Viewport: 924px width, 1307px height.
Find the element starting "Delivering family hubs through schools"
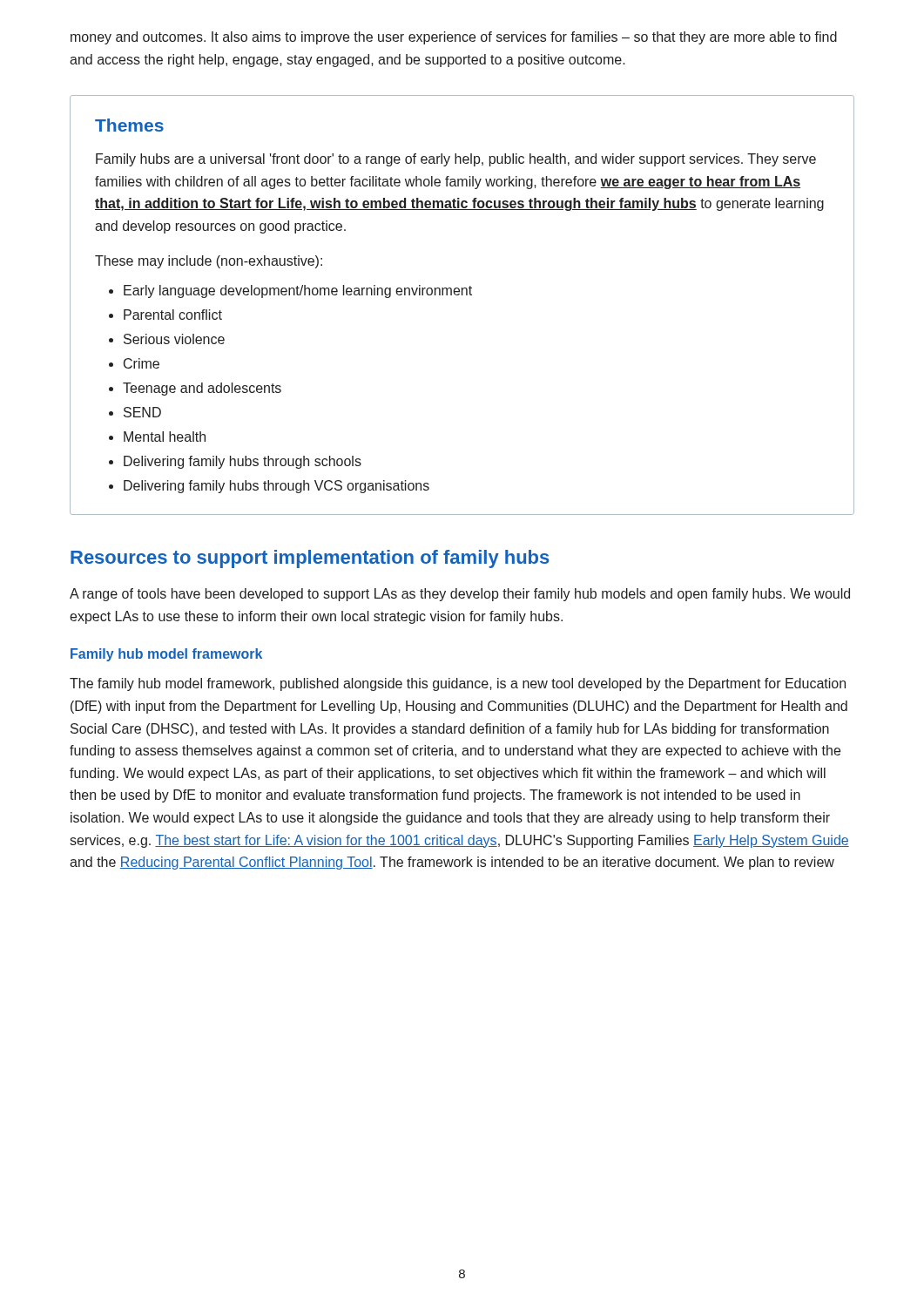242,462
